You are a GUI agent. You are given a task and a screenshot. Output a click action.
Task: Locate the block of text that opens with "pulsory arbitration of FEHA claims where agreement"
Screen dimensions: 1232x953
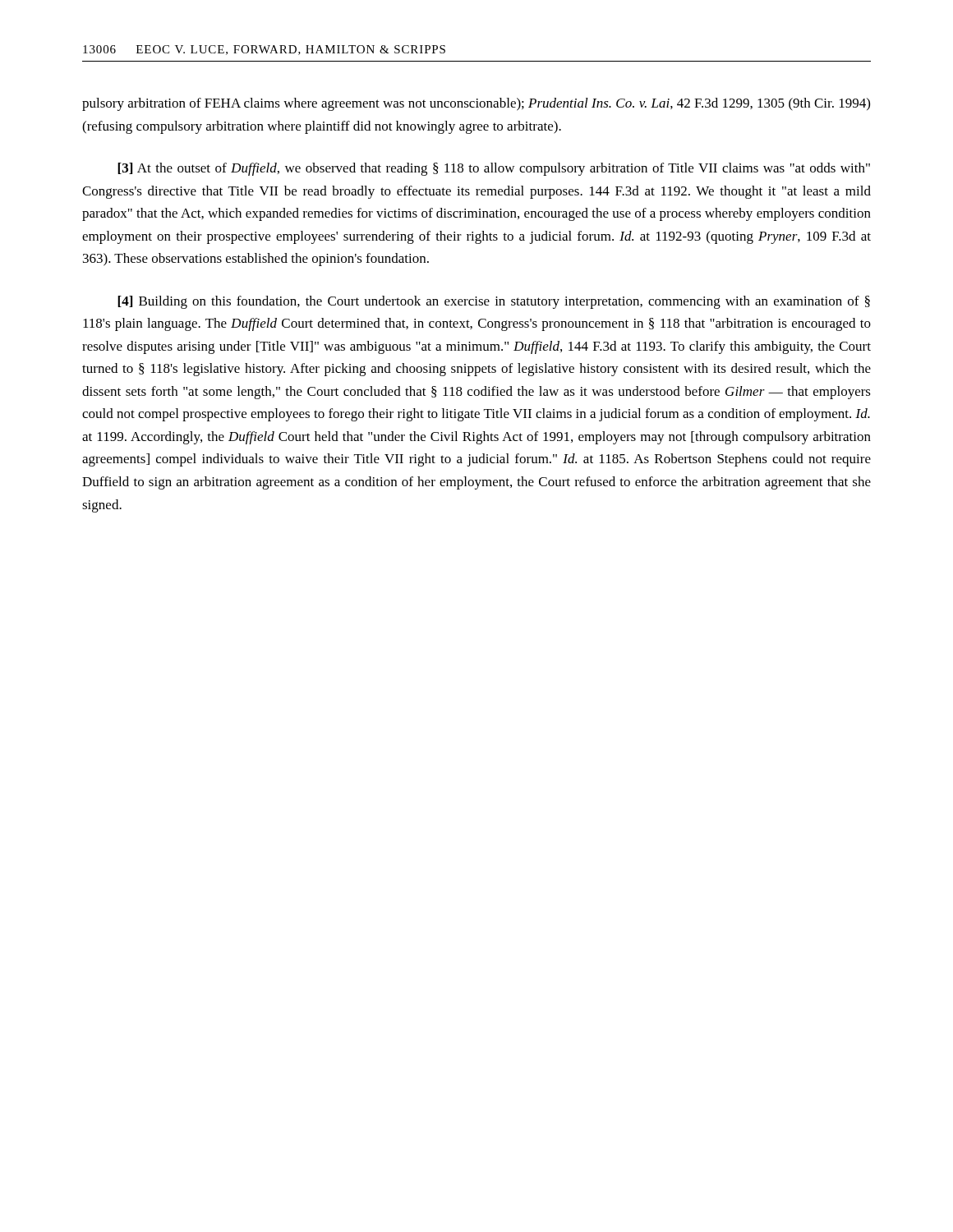click(476, 114)
